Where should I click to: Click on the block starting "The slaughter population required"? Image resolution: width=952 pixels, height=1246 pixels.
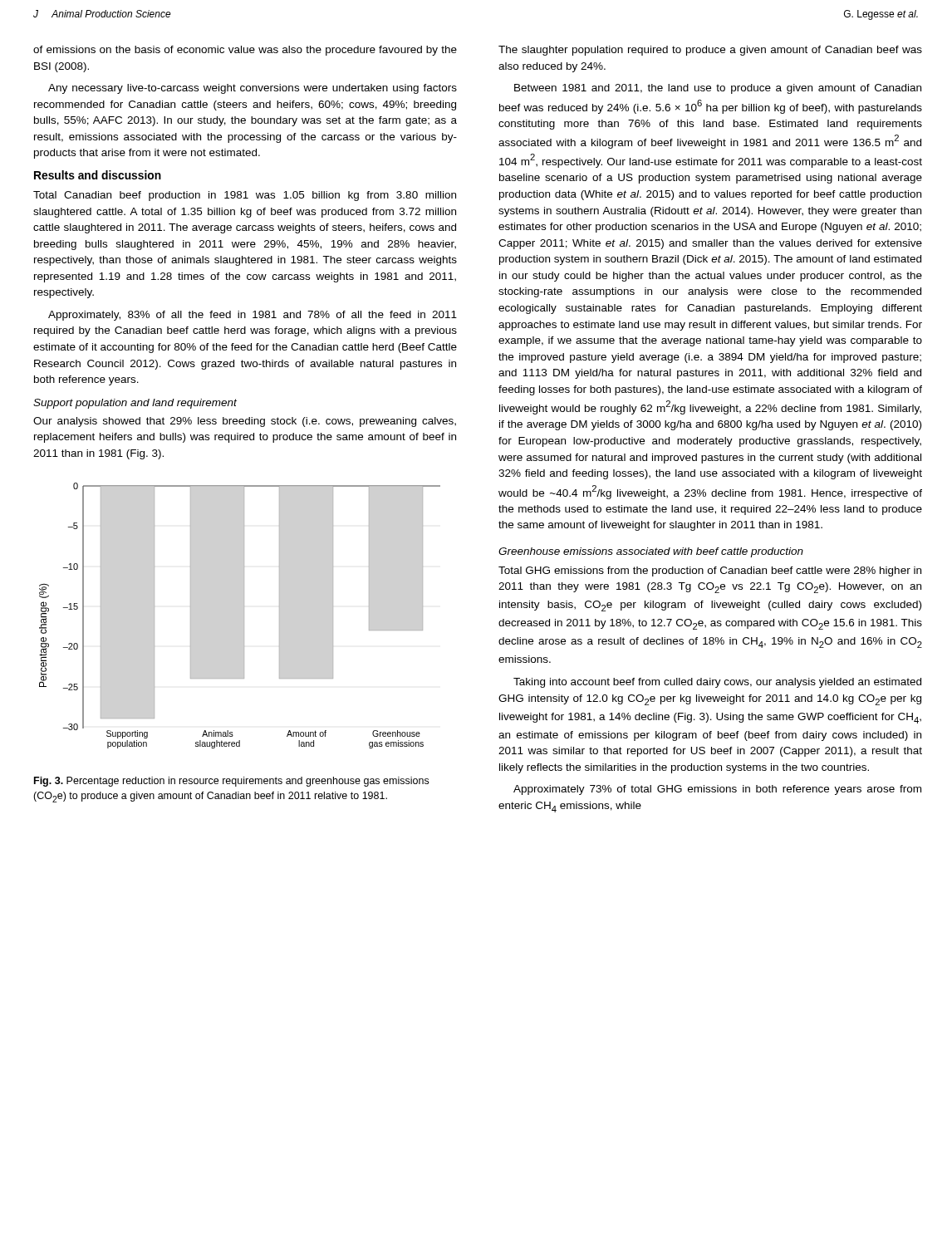point(710,287)
